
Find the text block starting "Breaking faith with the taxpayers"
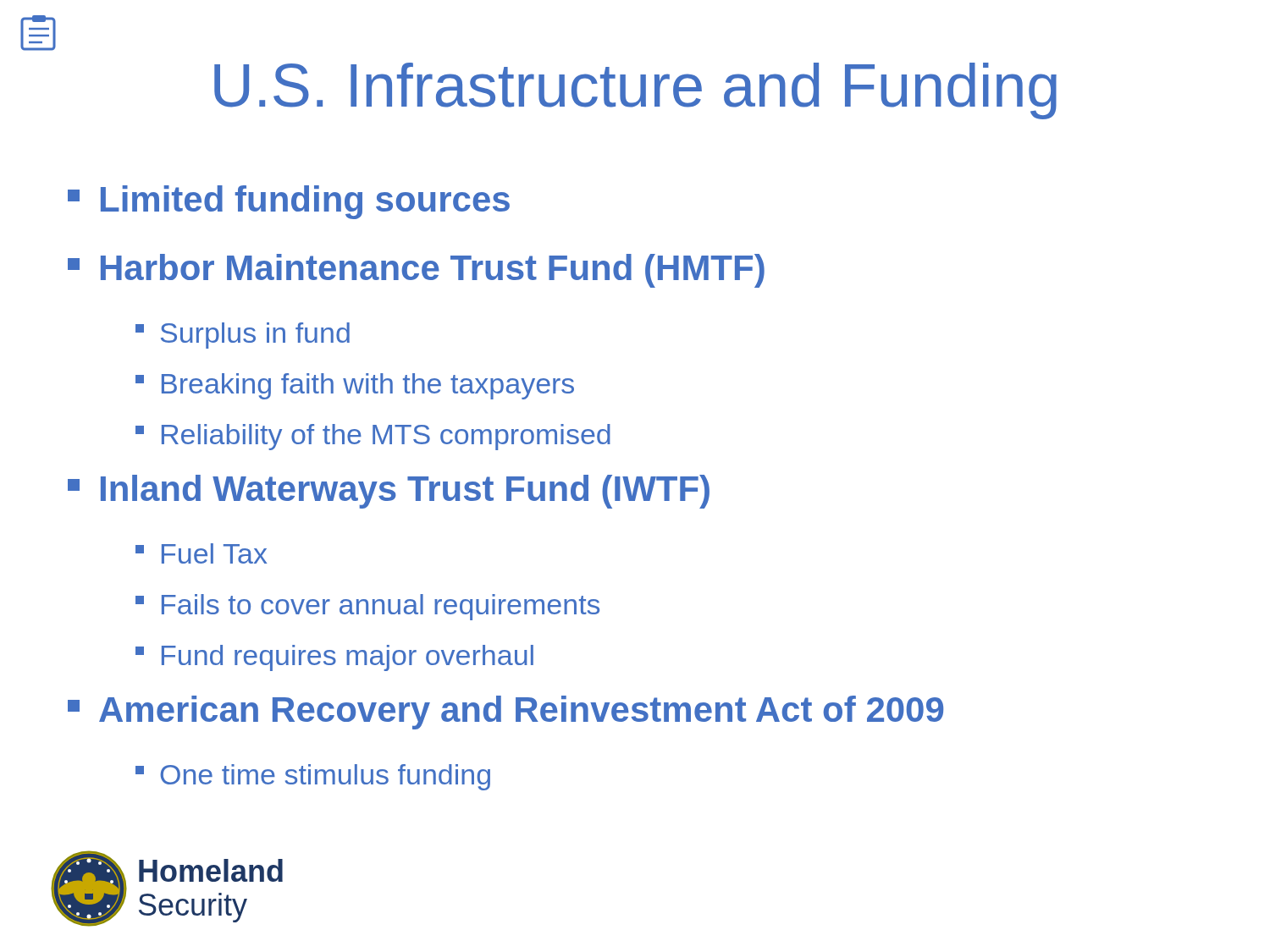point(355,384)
